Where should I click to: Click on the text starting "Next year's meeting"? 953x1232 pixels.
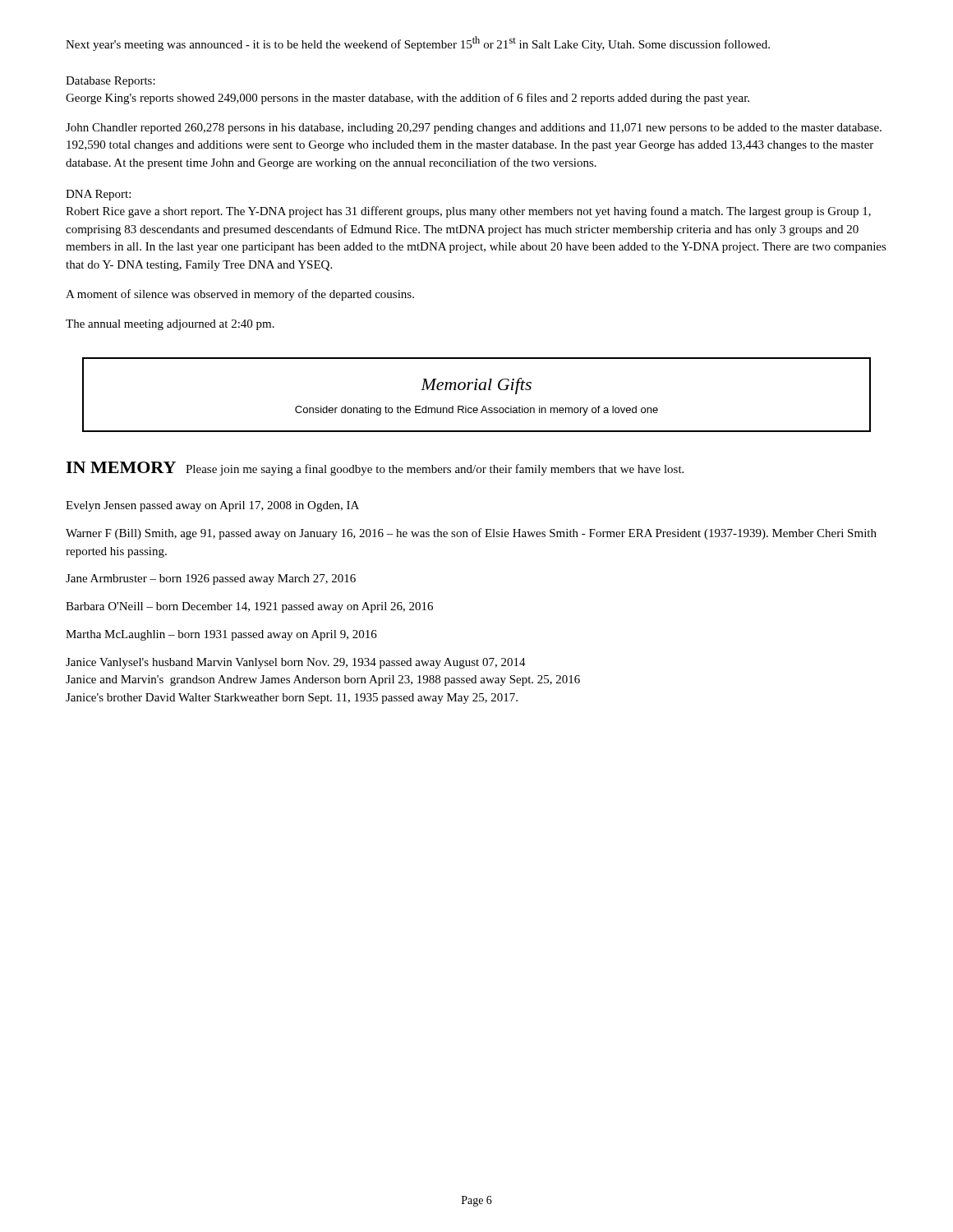coord(418,43)
